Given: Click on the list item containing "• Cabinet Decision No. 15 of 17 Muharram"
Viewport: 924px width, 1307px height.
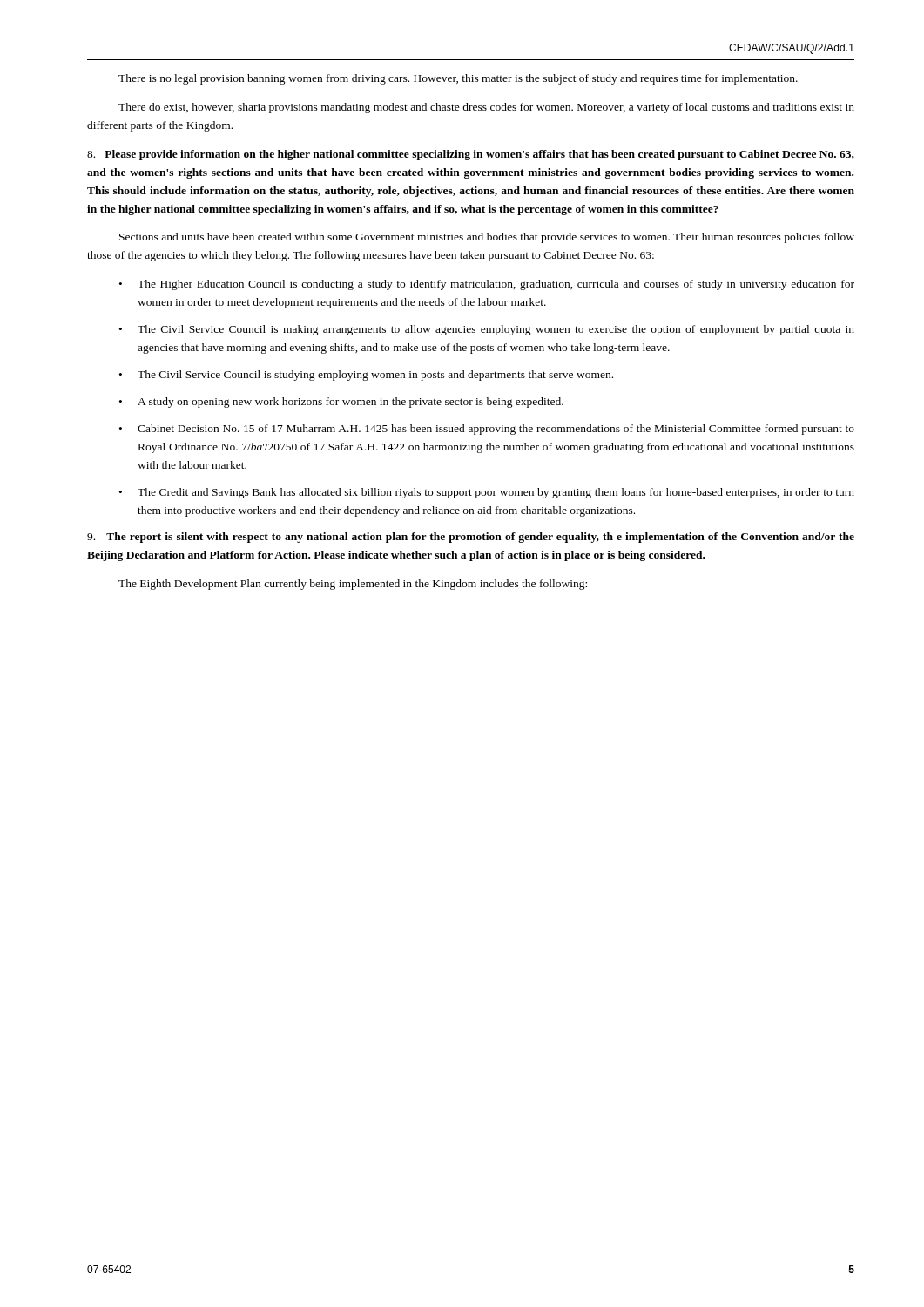Looking at the screenshot, I should (x=486, y=447).
